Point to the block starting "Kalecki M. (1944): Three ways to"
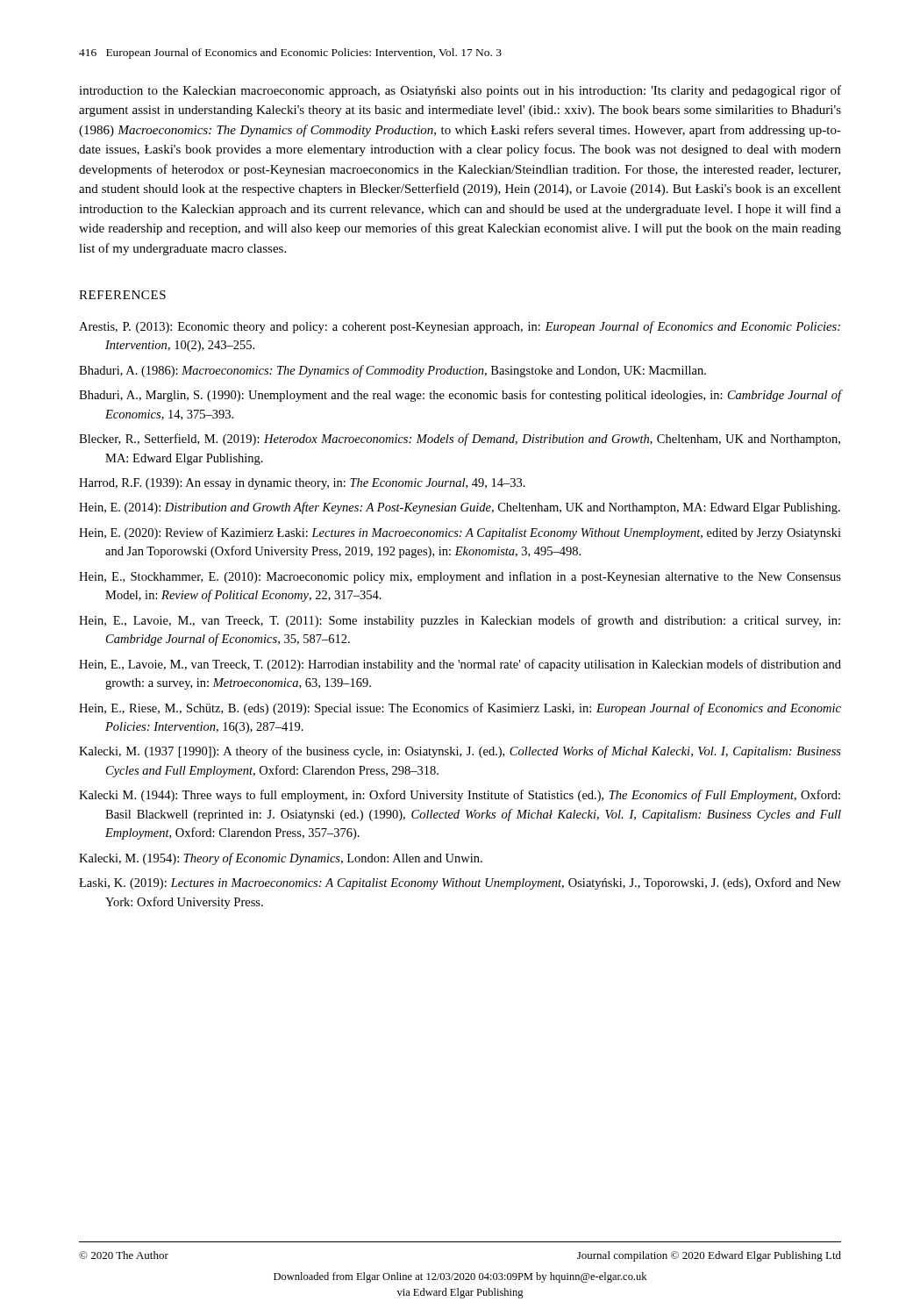Image resolution: width=920 pixels, height=1316 pixels. pyautogui.click(x=460, y=814)
